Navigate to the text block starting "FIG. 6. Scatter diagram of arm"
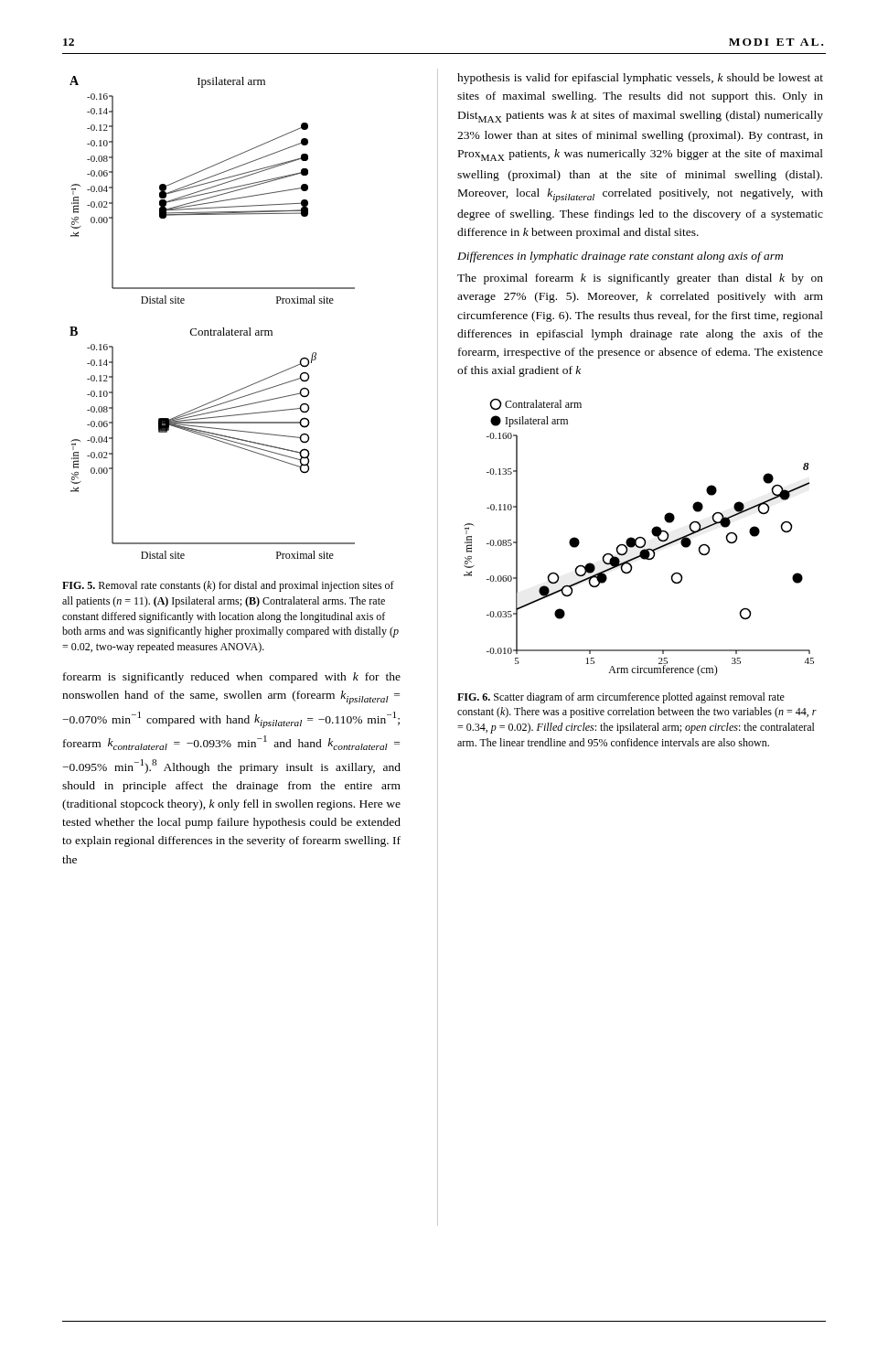The width and height of the screenshot is (888, 1372). pyautogui.click(x=637, y=720)
